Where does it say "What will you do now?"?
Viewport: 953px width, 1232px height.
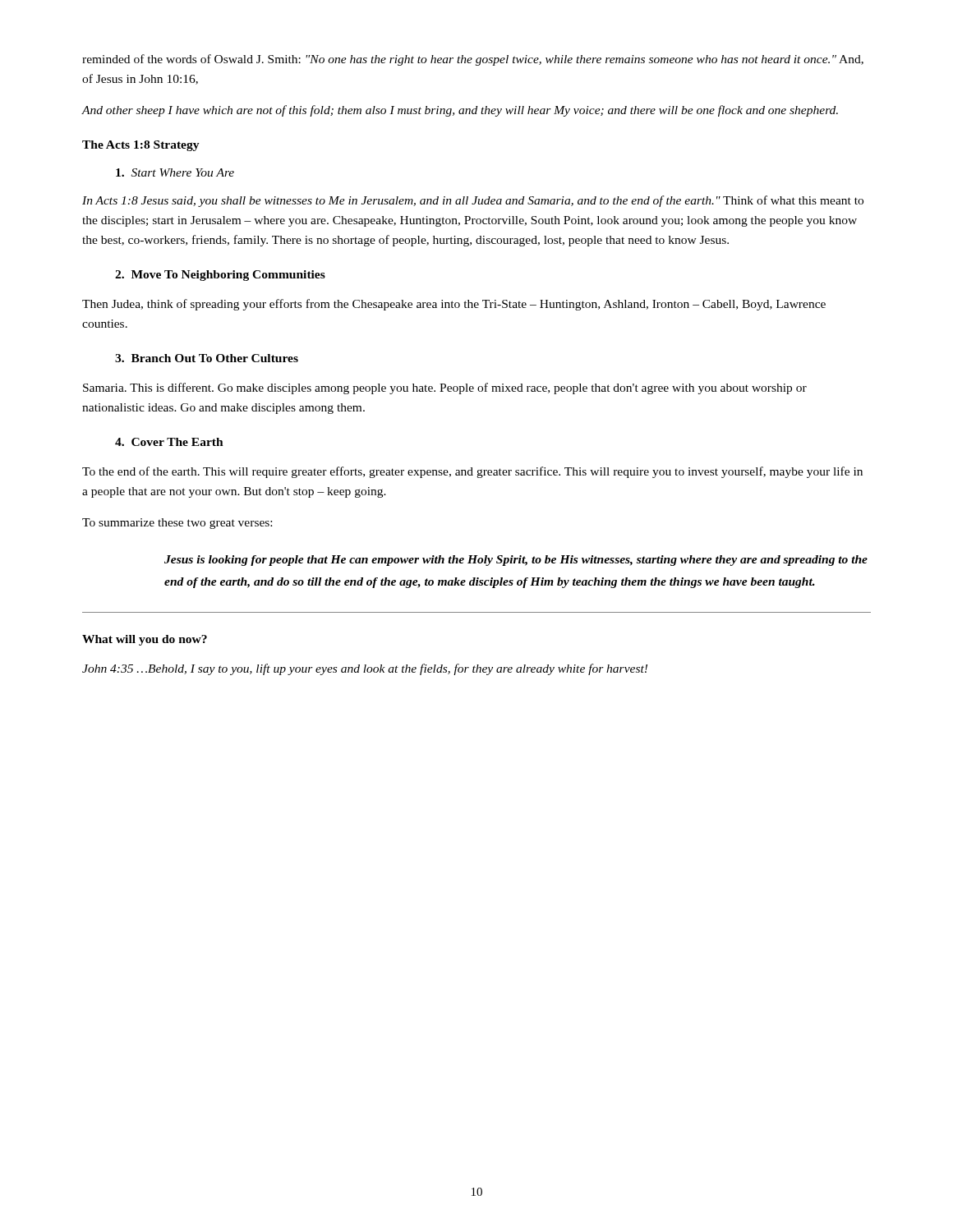pos(145,640)
